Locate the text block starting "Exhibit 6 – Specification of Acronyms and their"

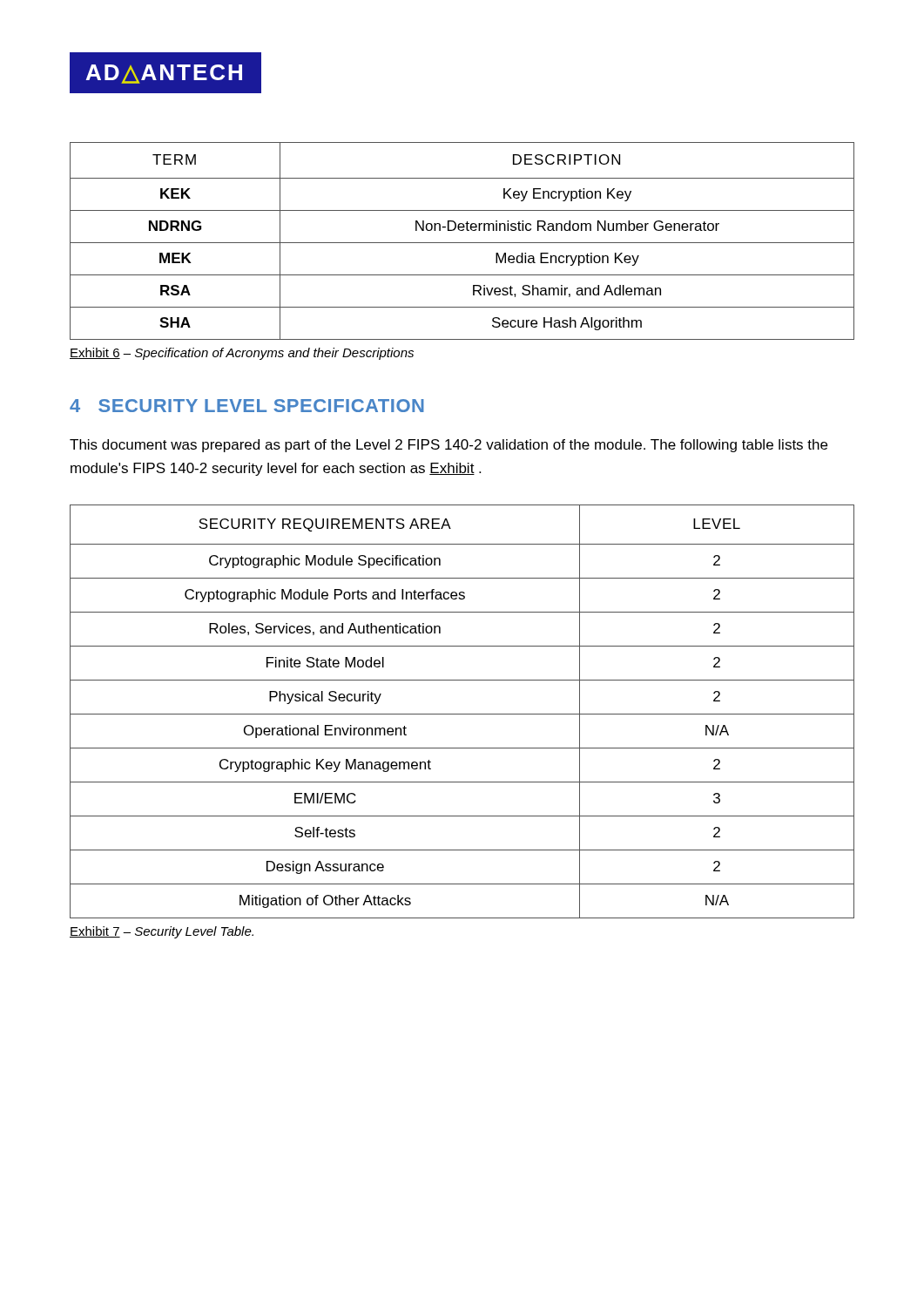coord(242,352)
